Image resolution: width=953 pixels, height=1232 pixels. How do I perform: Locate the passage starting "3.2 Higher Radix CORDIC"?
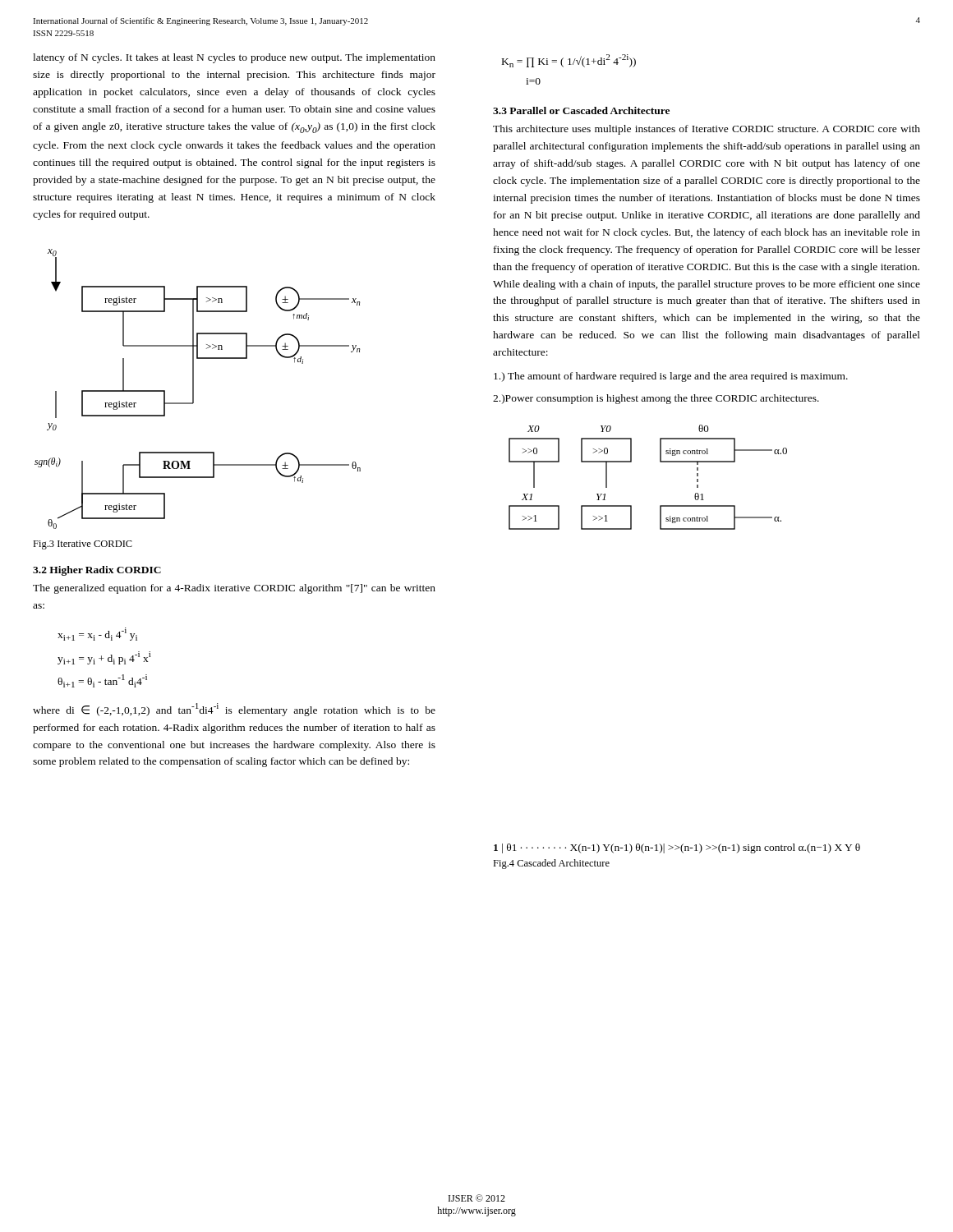click(x=97, y=570)
